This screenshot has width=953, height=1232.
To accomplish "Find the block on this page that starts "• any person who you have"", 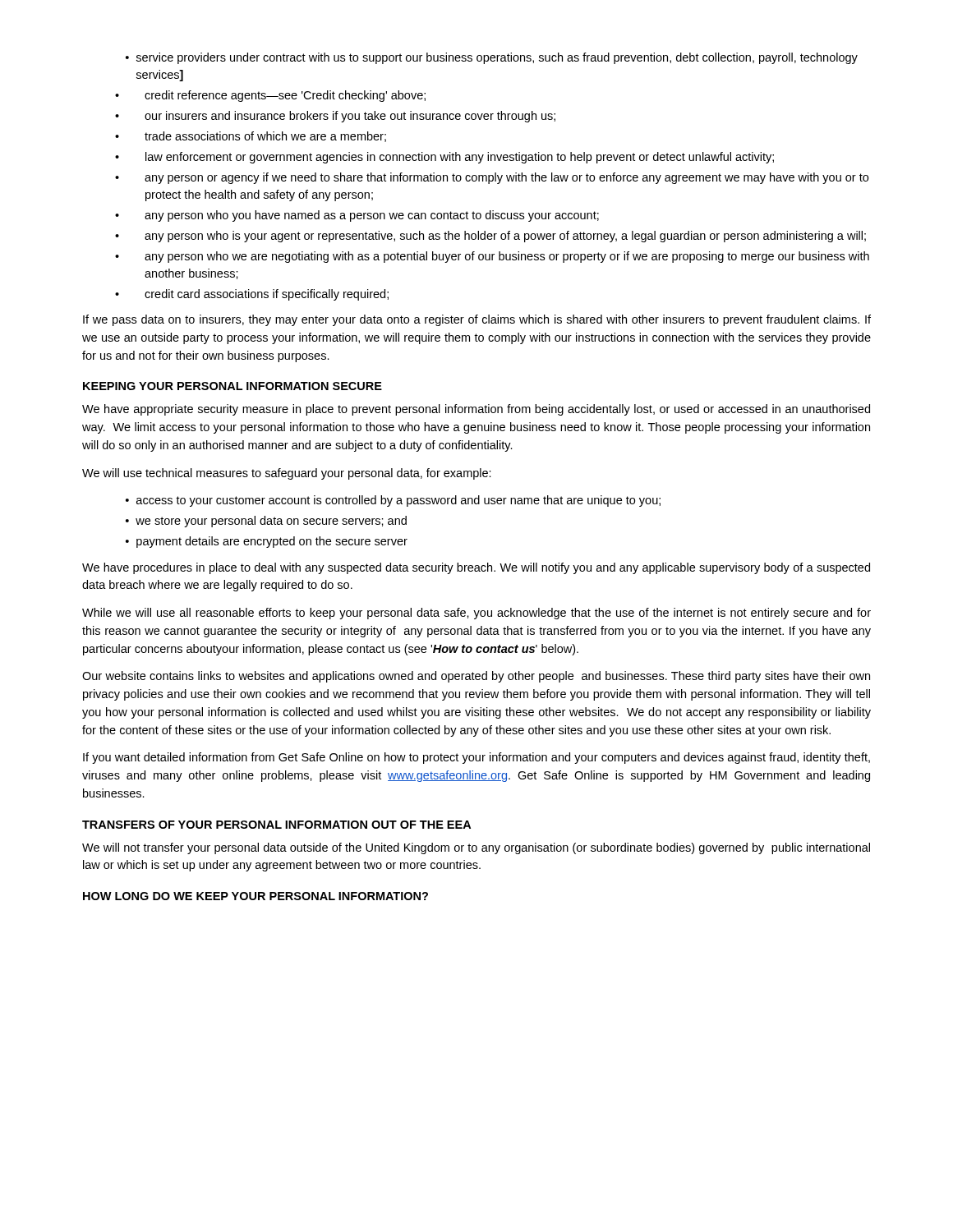I will [x=476, y=216].
